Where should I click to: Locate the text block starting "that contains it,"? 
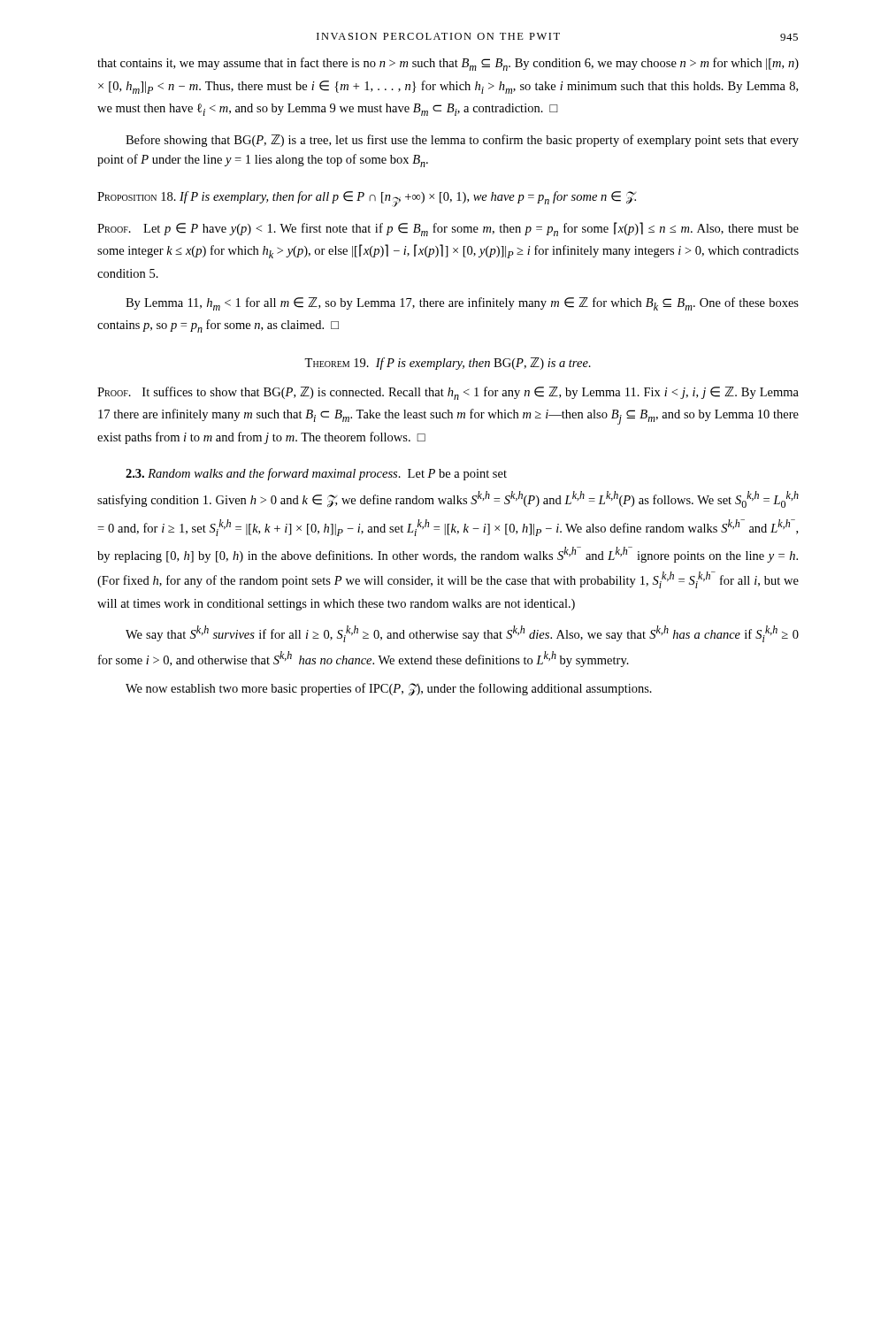[448, 87]
